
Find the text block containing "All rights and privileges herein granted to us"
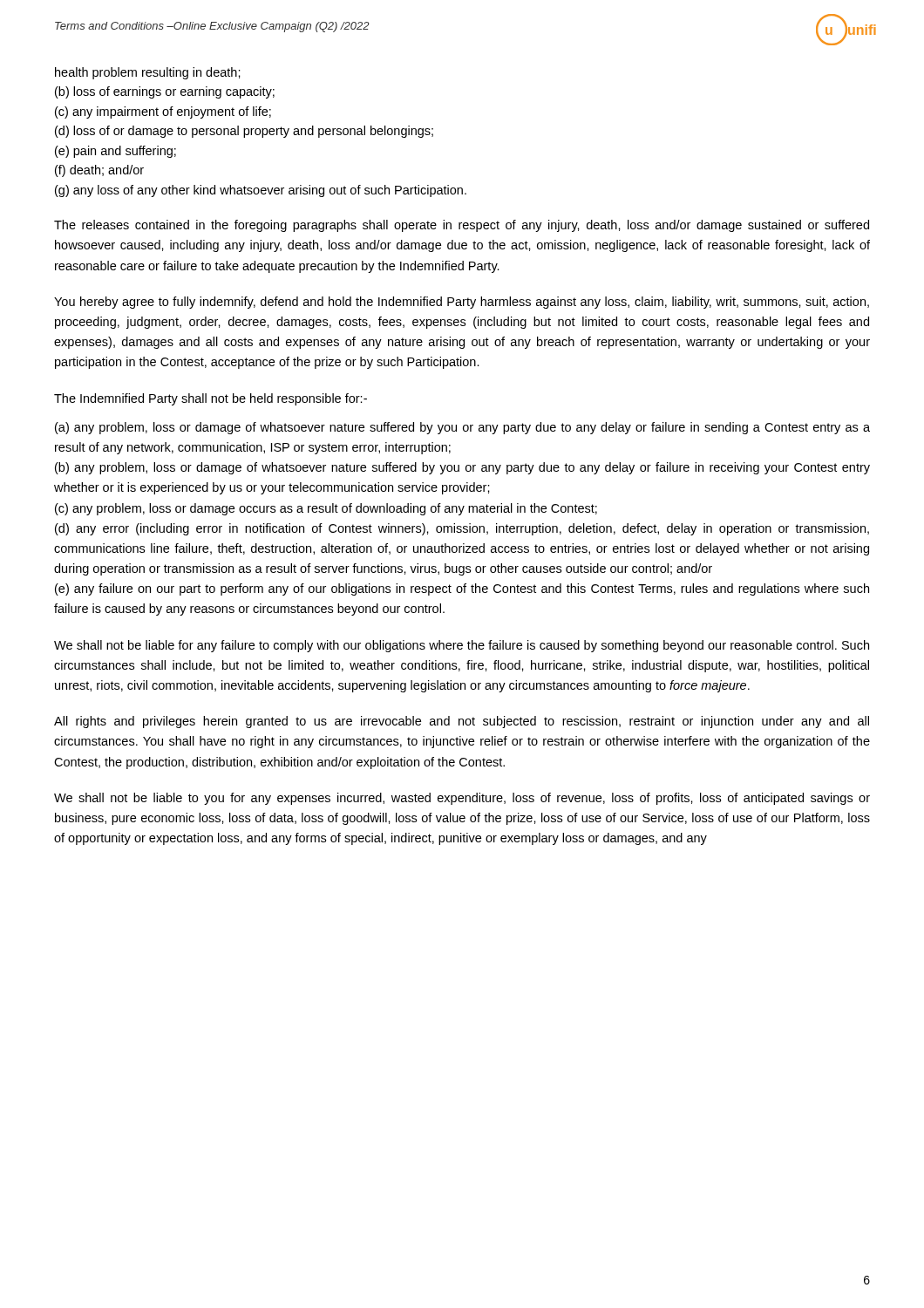462,742
